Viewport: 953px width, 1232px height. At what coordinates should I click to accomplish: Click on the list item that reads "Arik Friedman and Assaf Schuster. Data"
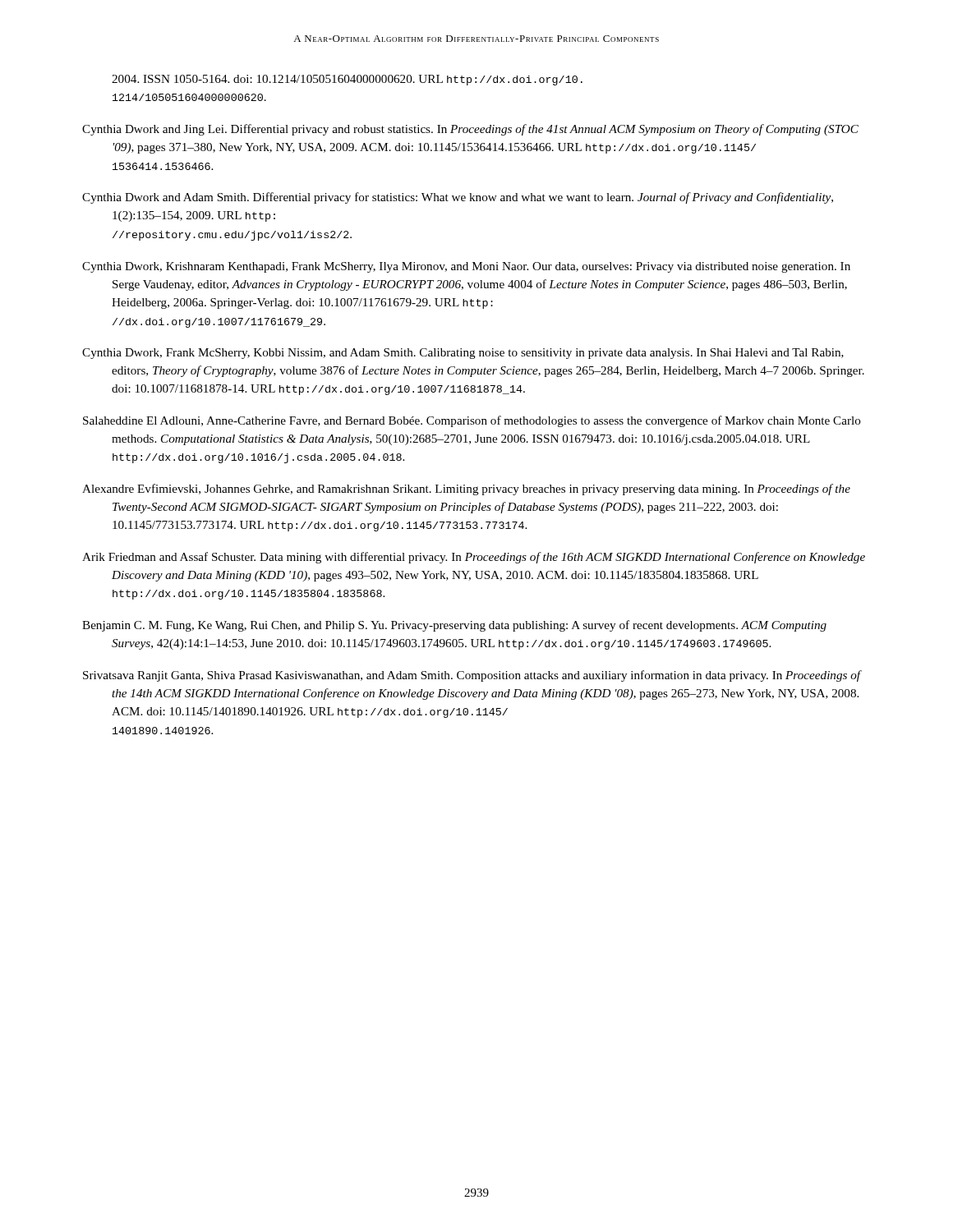474,575
